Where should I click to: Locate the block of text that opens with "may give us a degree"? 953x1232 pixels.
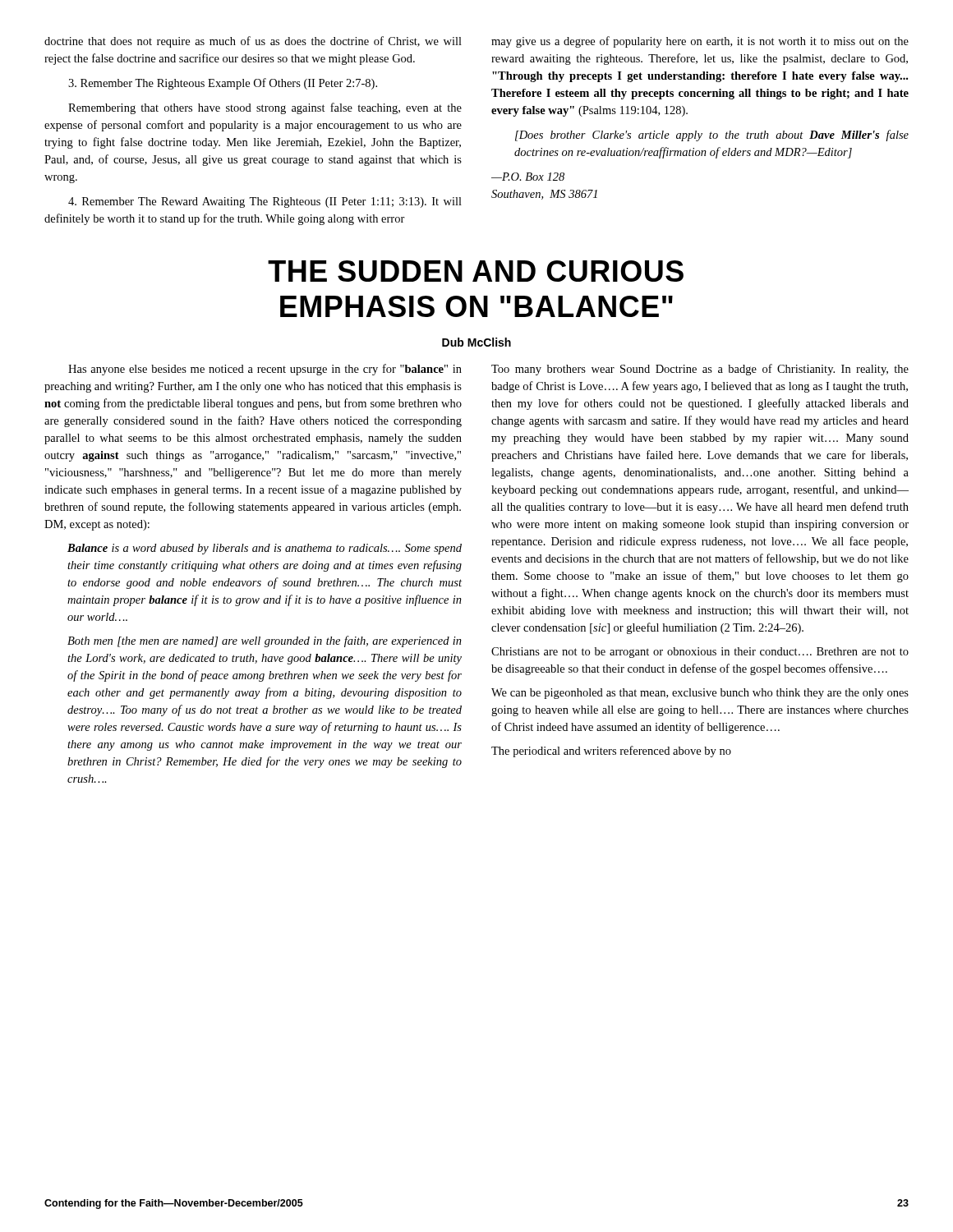(x=700, y=42)
